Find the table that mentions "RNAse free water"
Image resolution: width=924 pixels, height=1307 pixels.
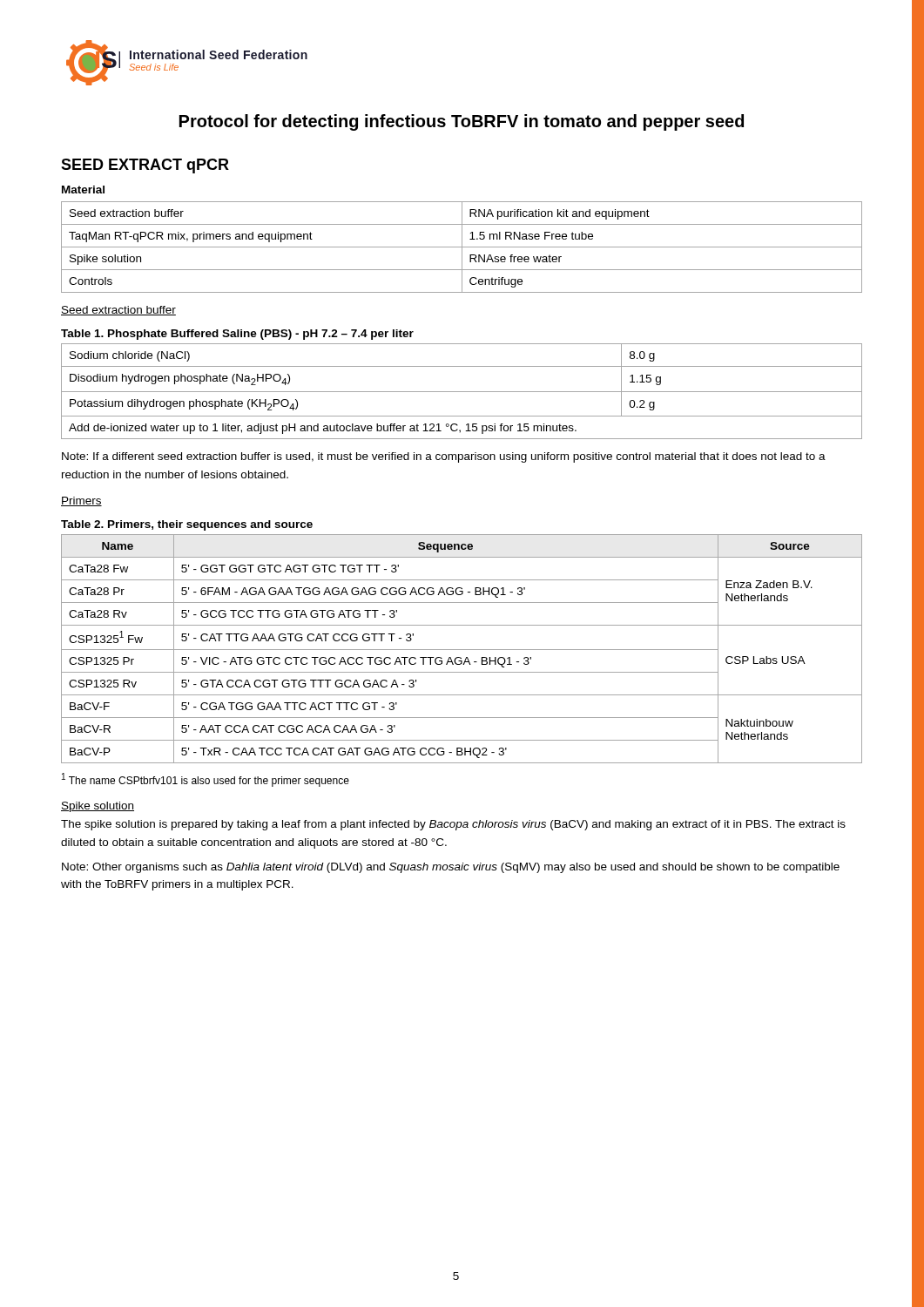click(462, 247)
